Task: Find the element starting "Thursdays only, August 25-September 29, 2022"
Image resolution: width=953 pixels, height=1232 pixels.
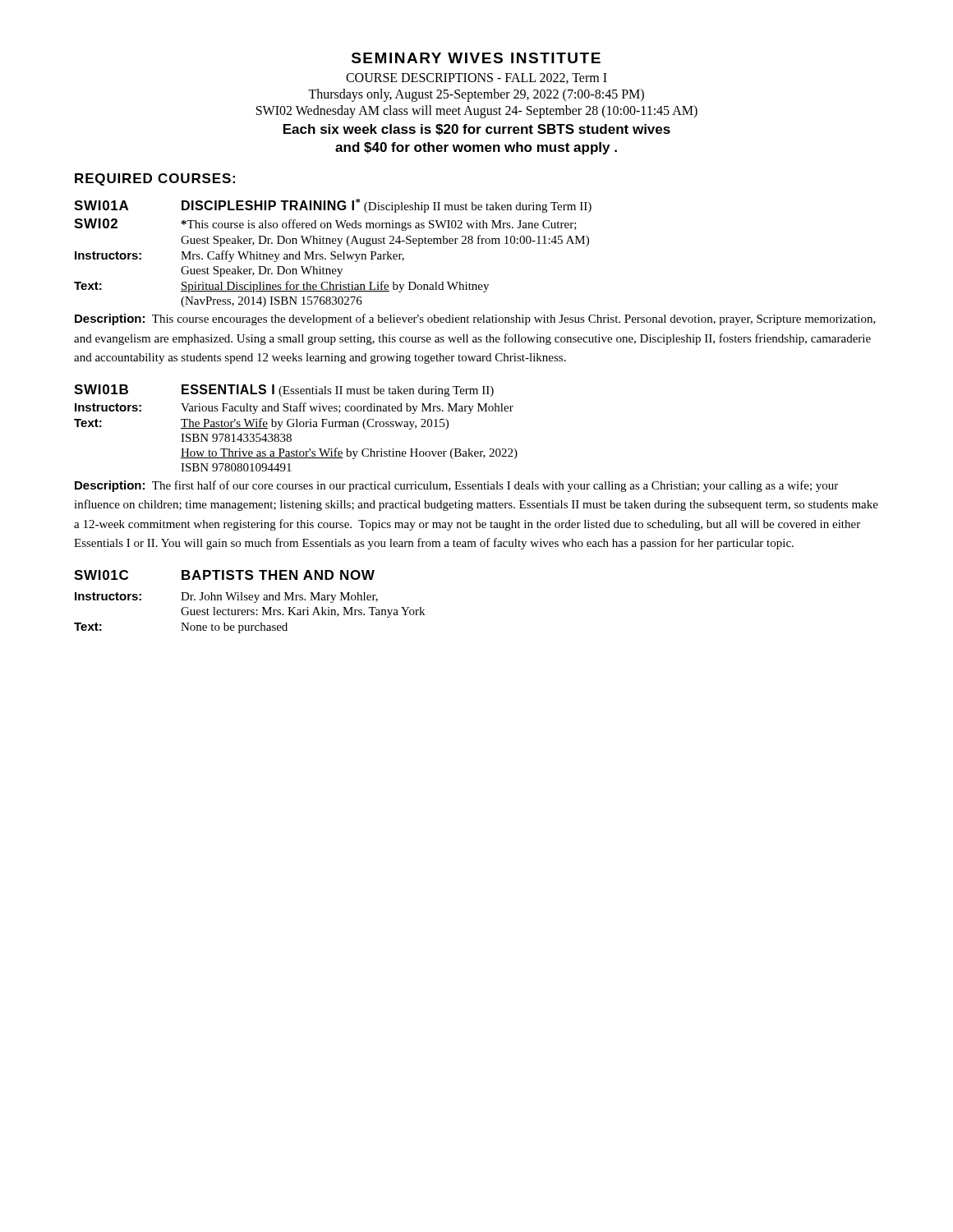Action: [476, 94]
